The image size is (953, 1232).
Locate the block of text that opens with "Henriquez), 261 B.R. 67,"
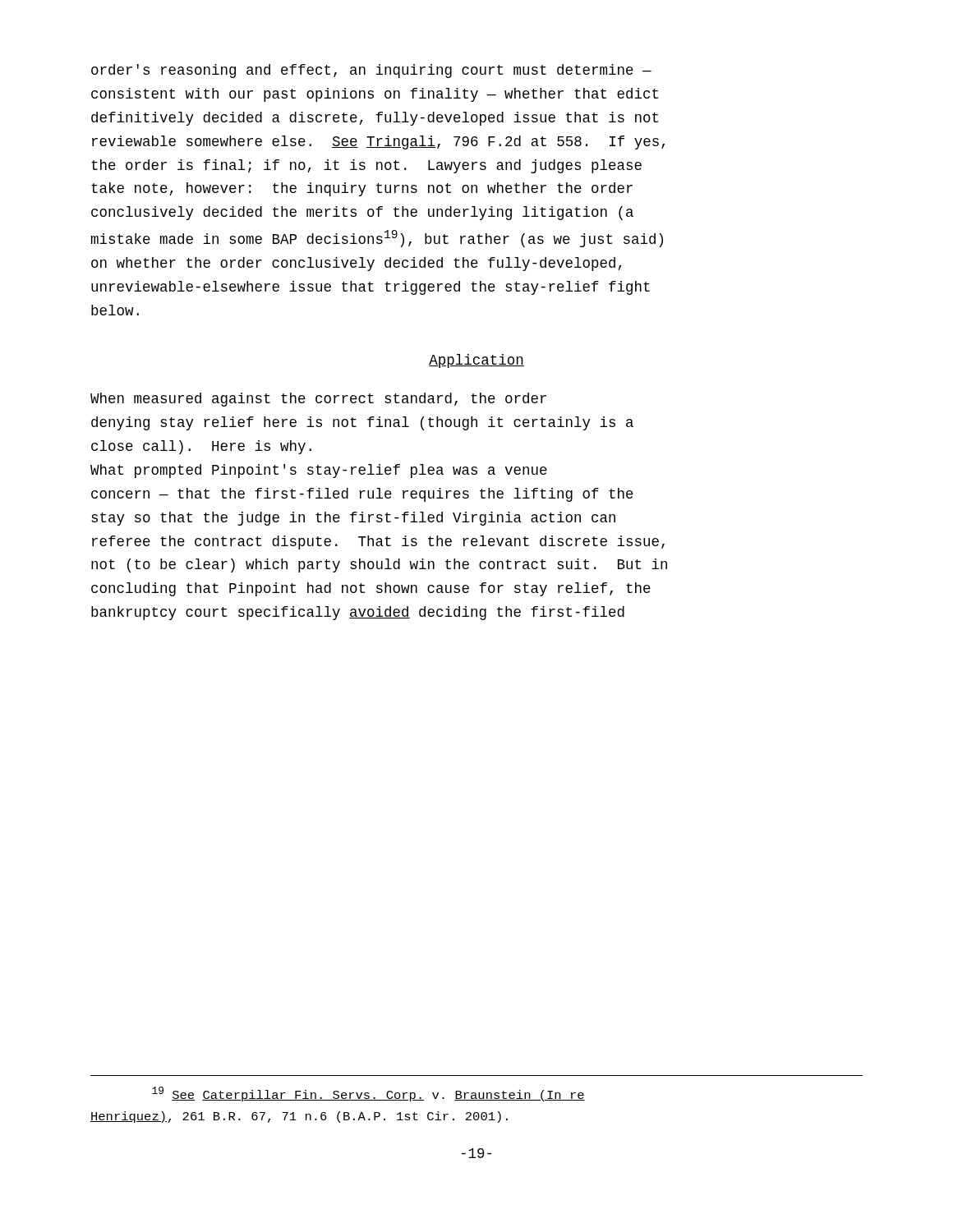(x=301, y=1117)
